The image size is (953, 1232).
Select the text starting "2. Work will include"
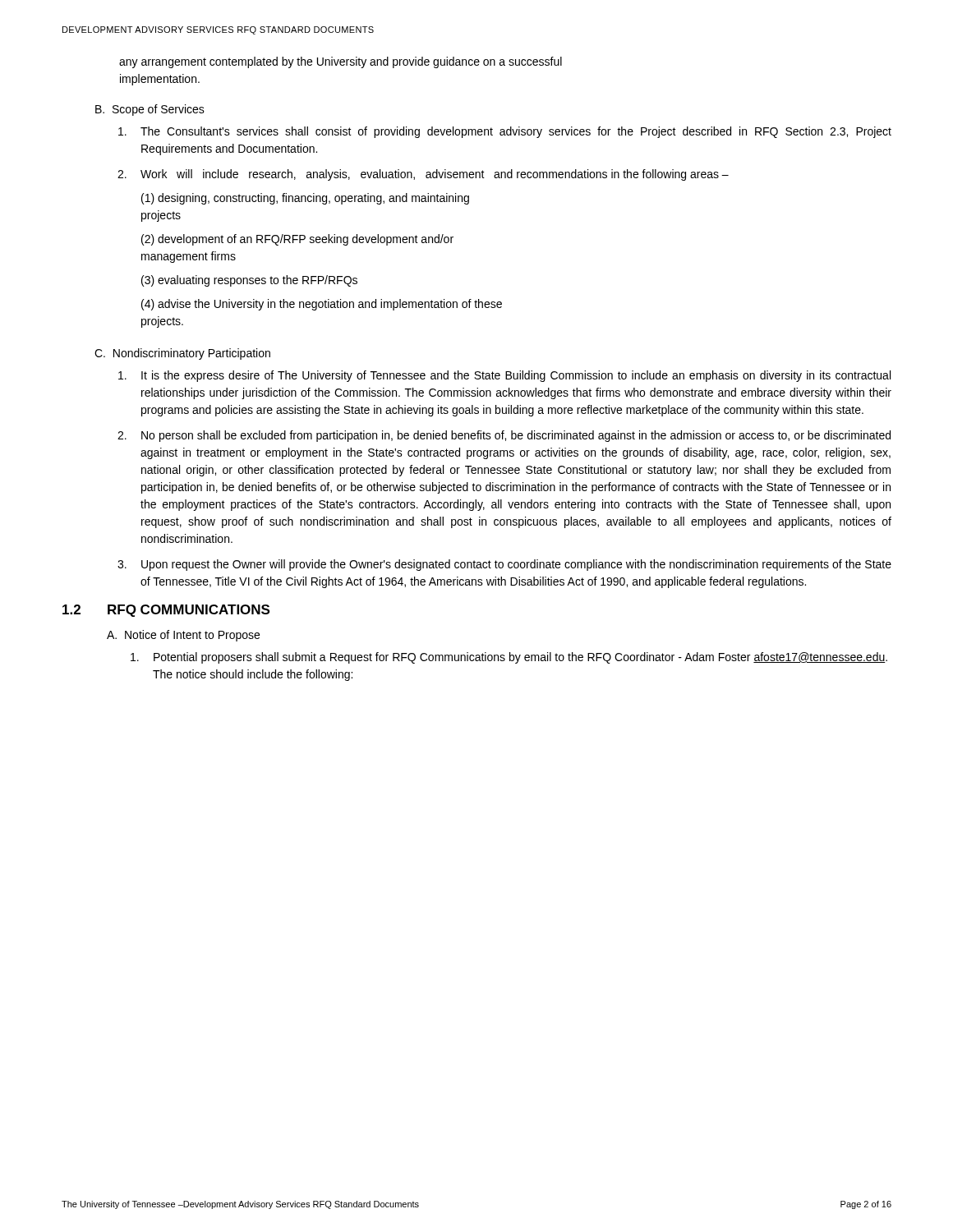click(423, 175)
